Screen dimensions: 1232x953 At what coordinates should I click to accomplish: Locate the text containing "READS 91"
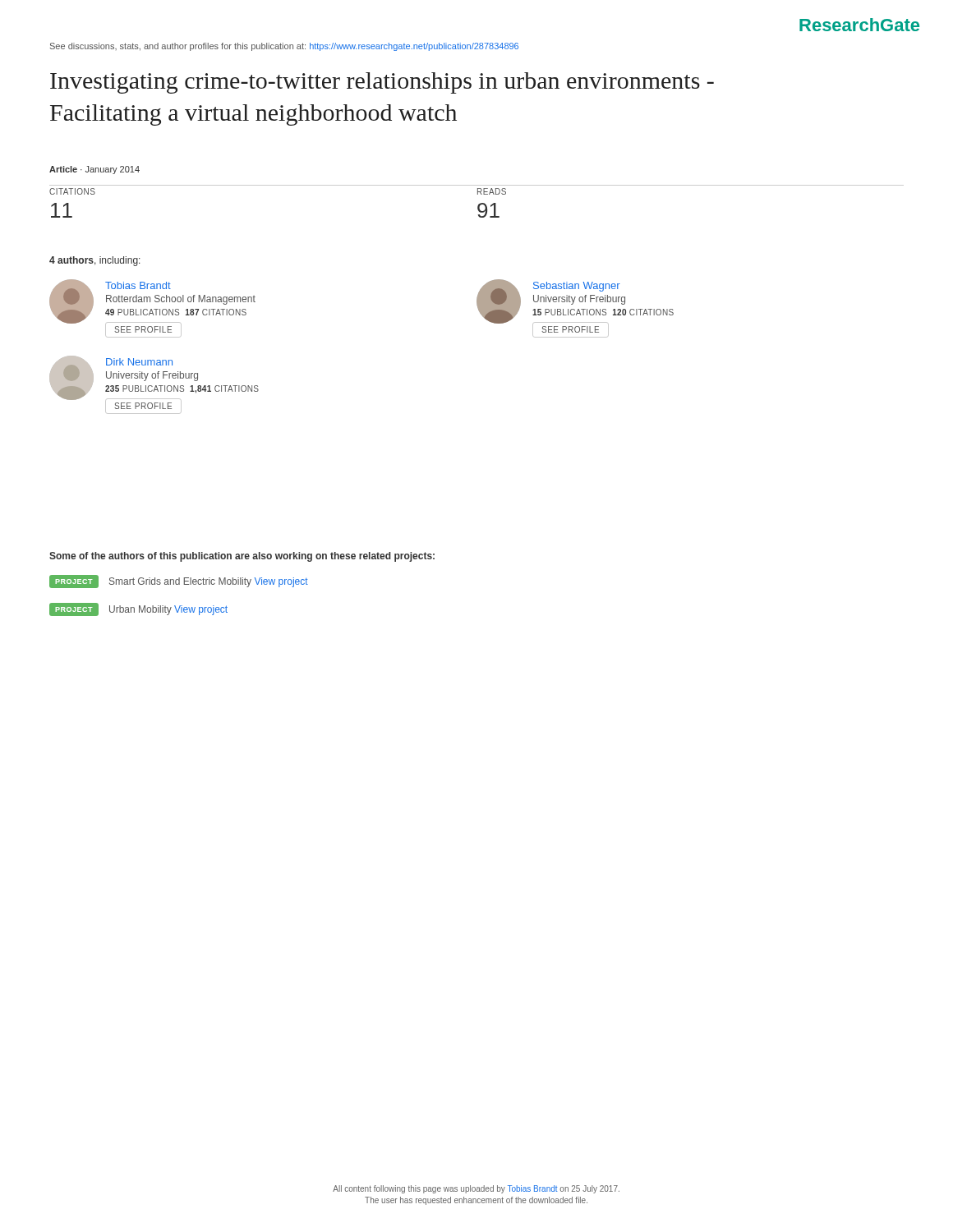[492, 205]
